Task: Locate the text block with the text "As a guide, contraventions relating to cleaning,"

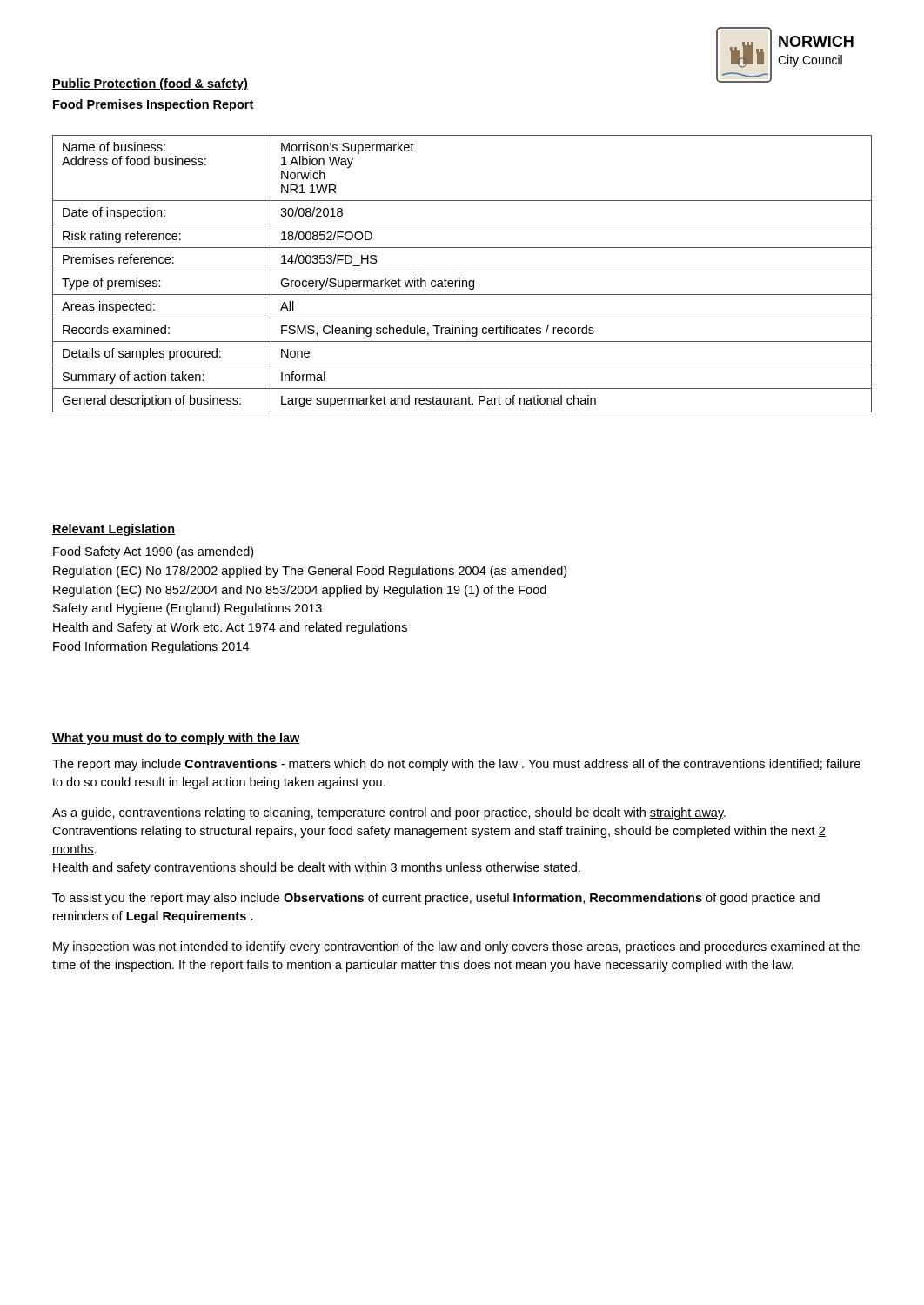Action: coord(439,840)
